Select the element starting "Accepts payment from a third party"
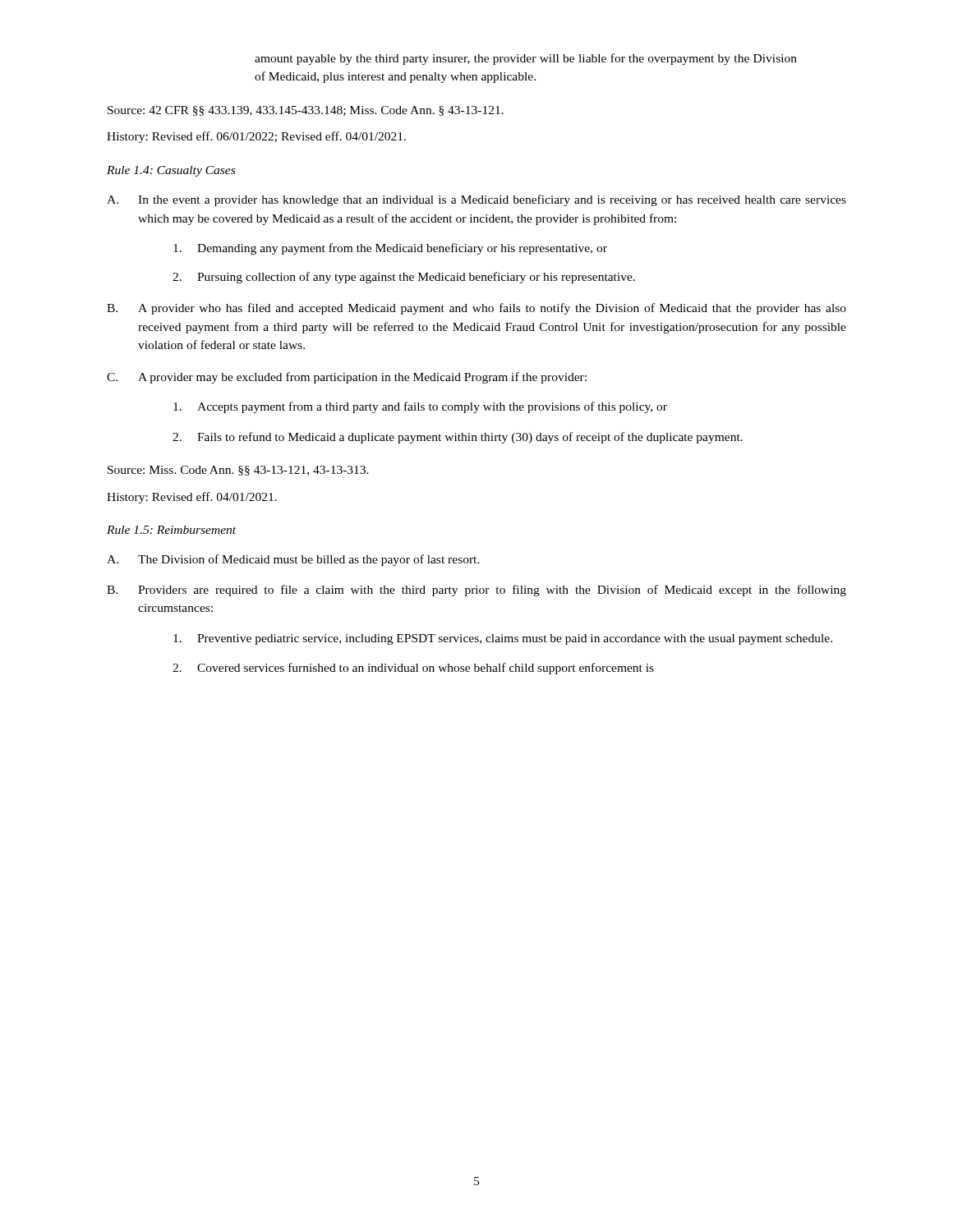Viewport: 953px width, 1232px height. [420, 407]
